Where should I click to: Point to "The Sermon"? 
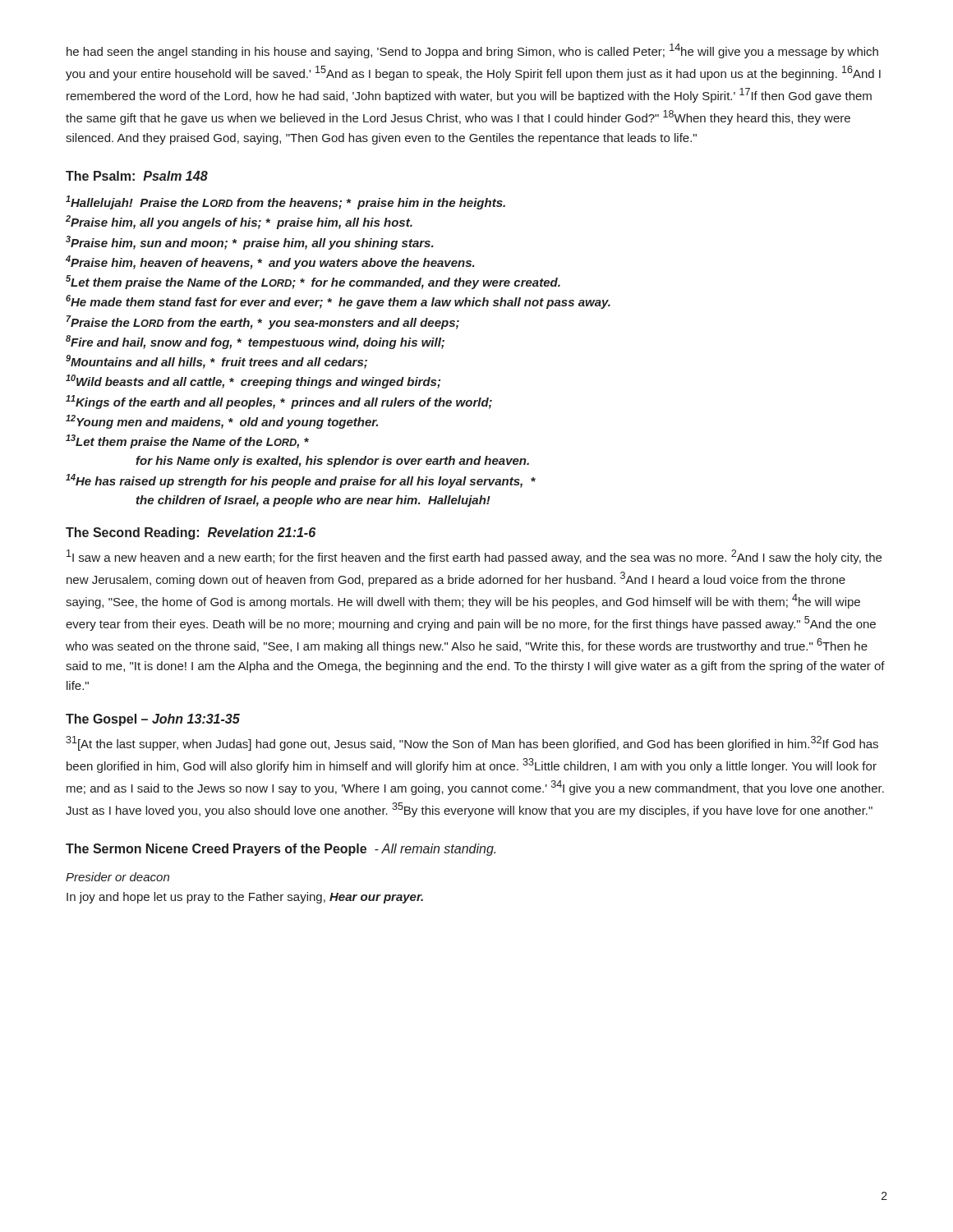[x=104, y=849]
